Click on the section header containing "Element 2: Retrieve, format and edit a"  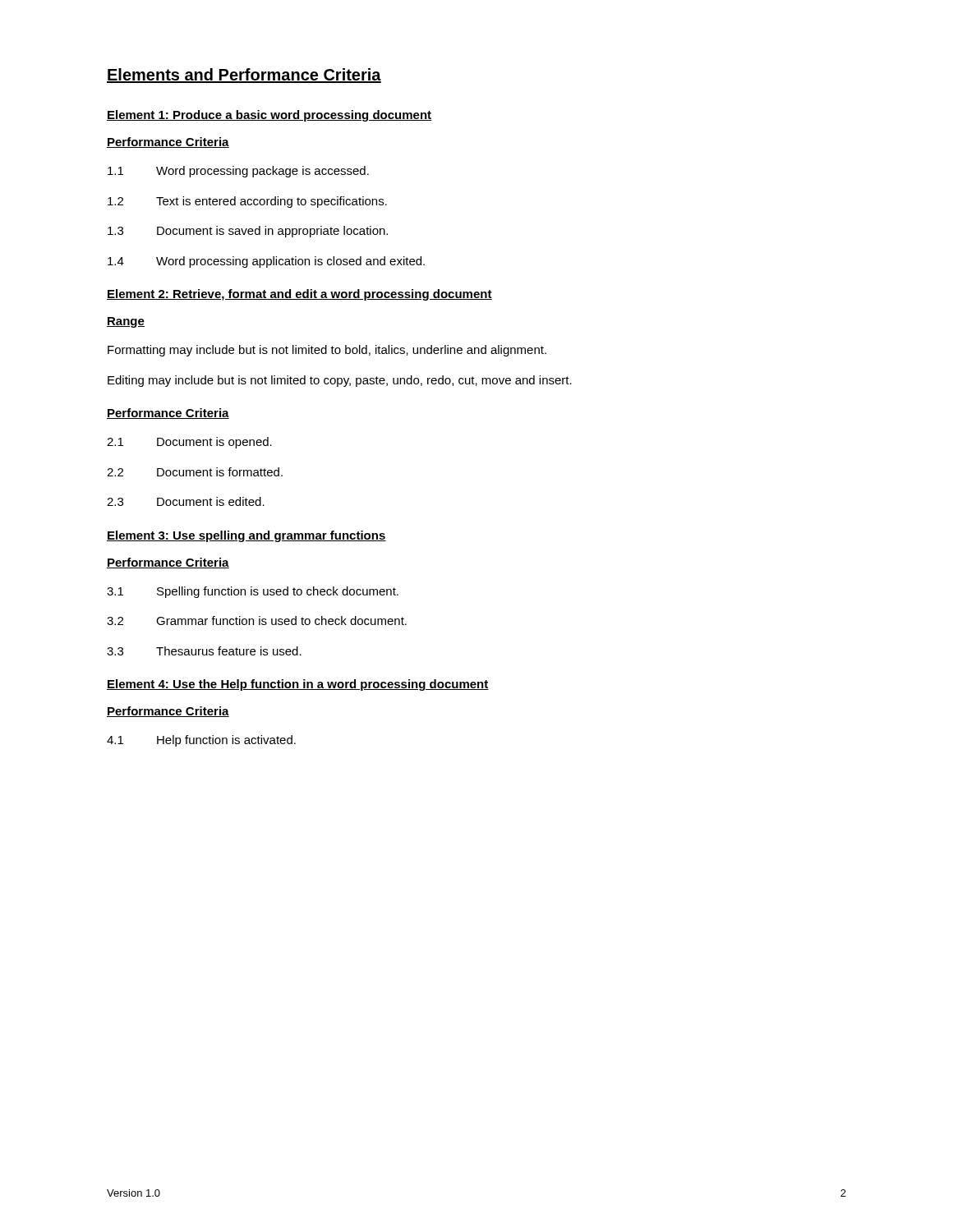pos(299,294)
